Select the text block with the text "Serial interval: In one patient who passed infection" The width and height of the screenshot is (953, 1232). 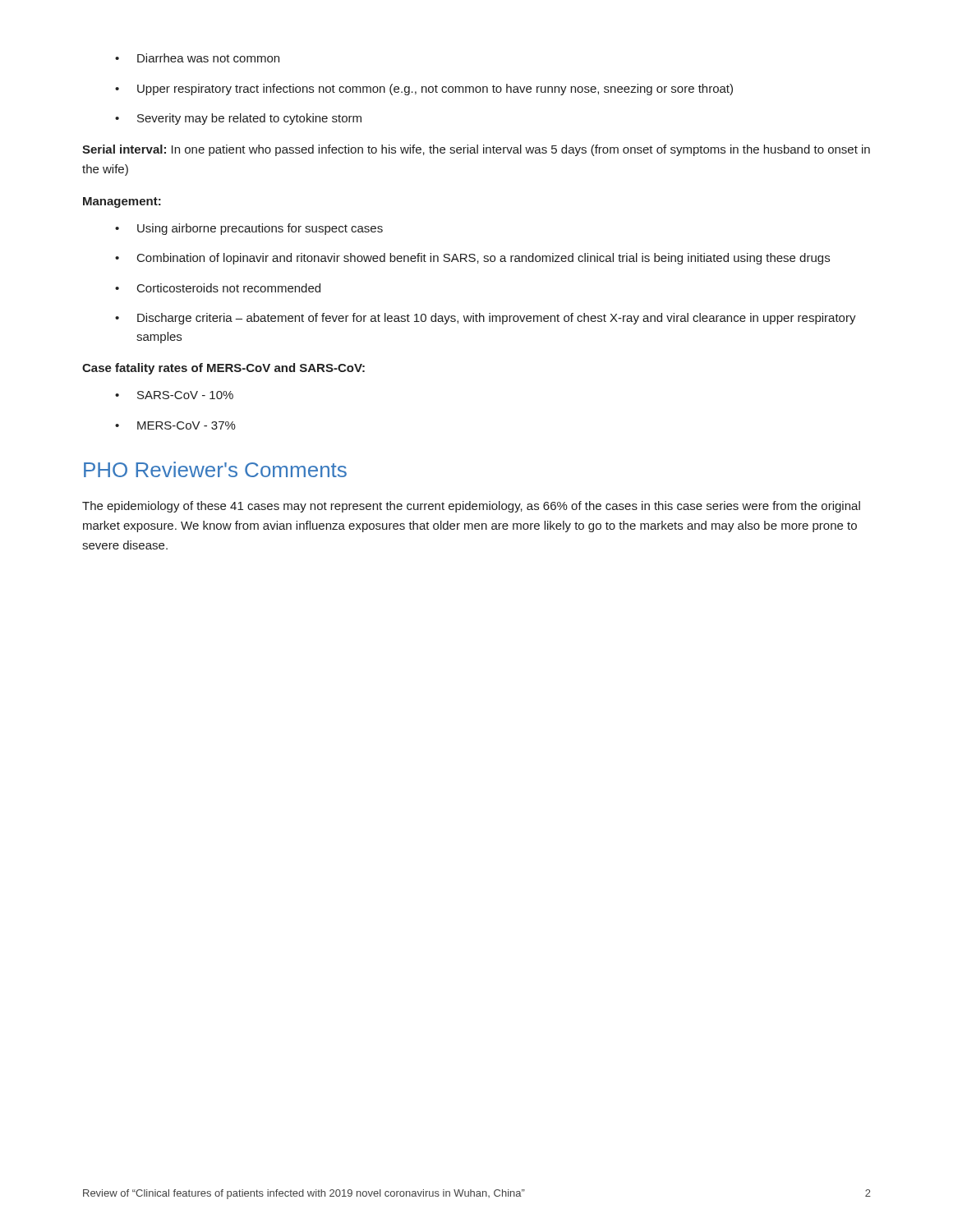pyautogui.click(x=476, y=158)
